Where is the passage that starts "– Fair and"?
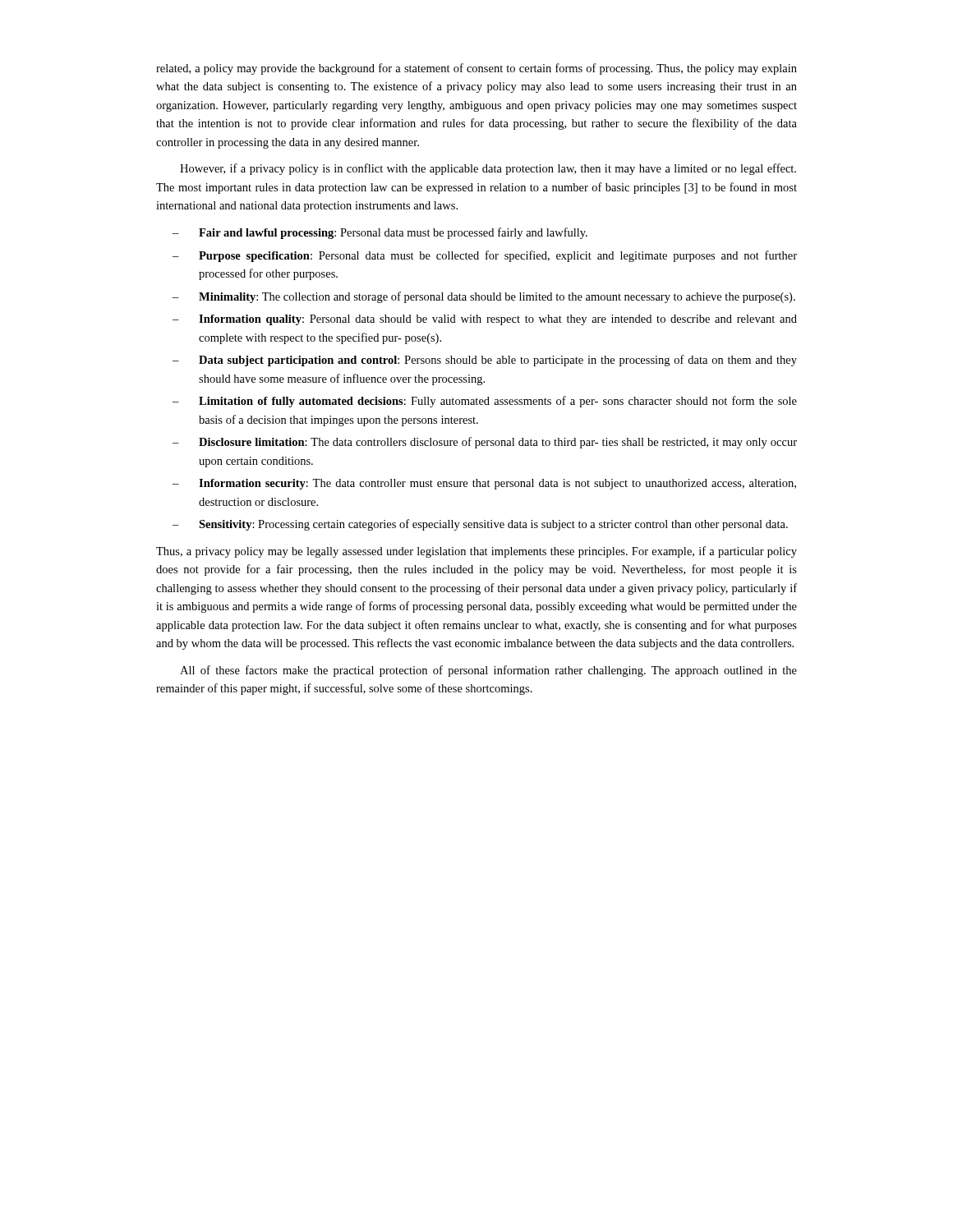This screenshot has height=1232, width=953. tap(485, 233)
